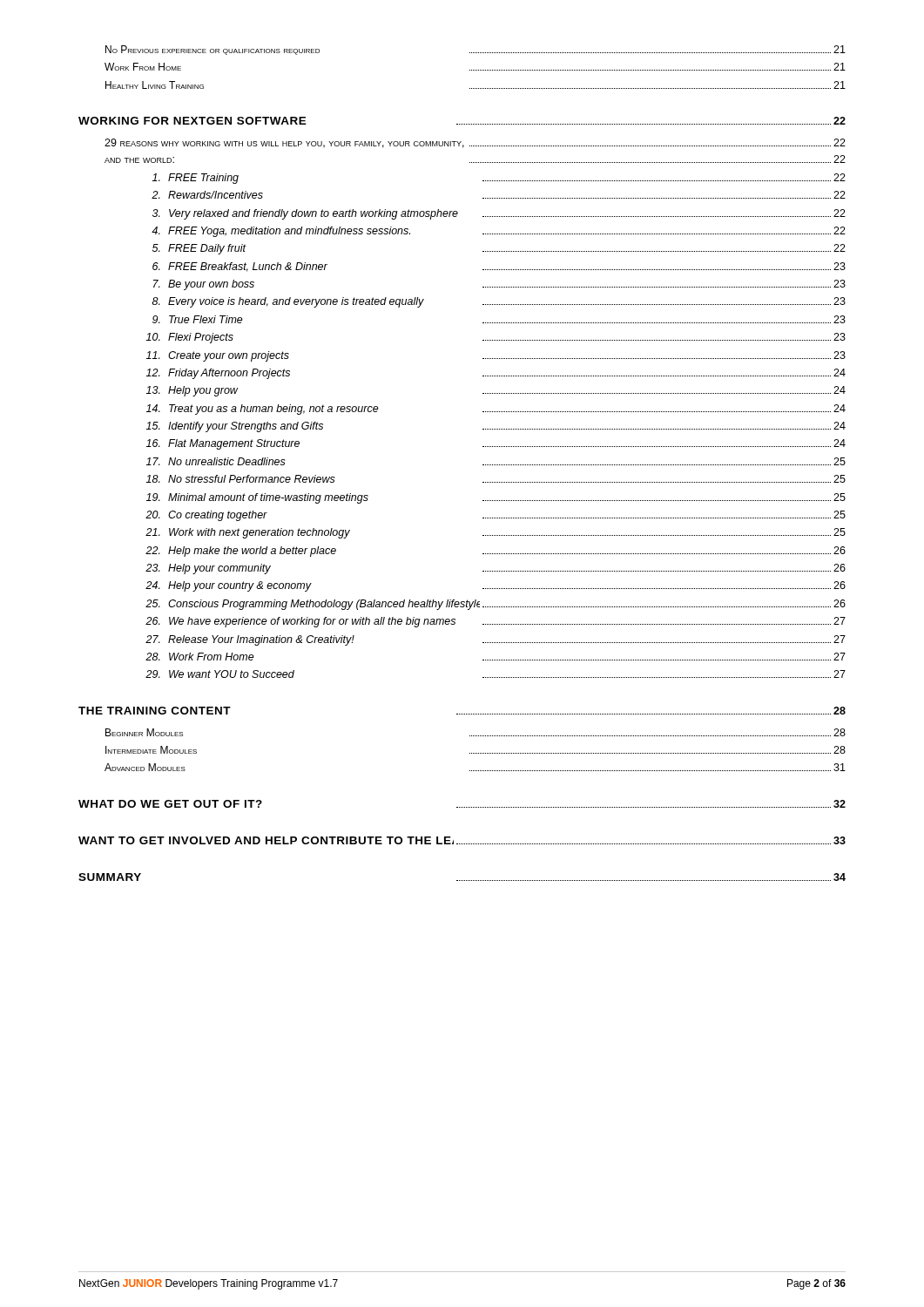
Task: Point to "Summary 34"
Action: [x=462, y=877]
